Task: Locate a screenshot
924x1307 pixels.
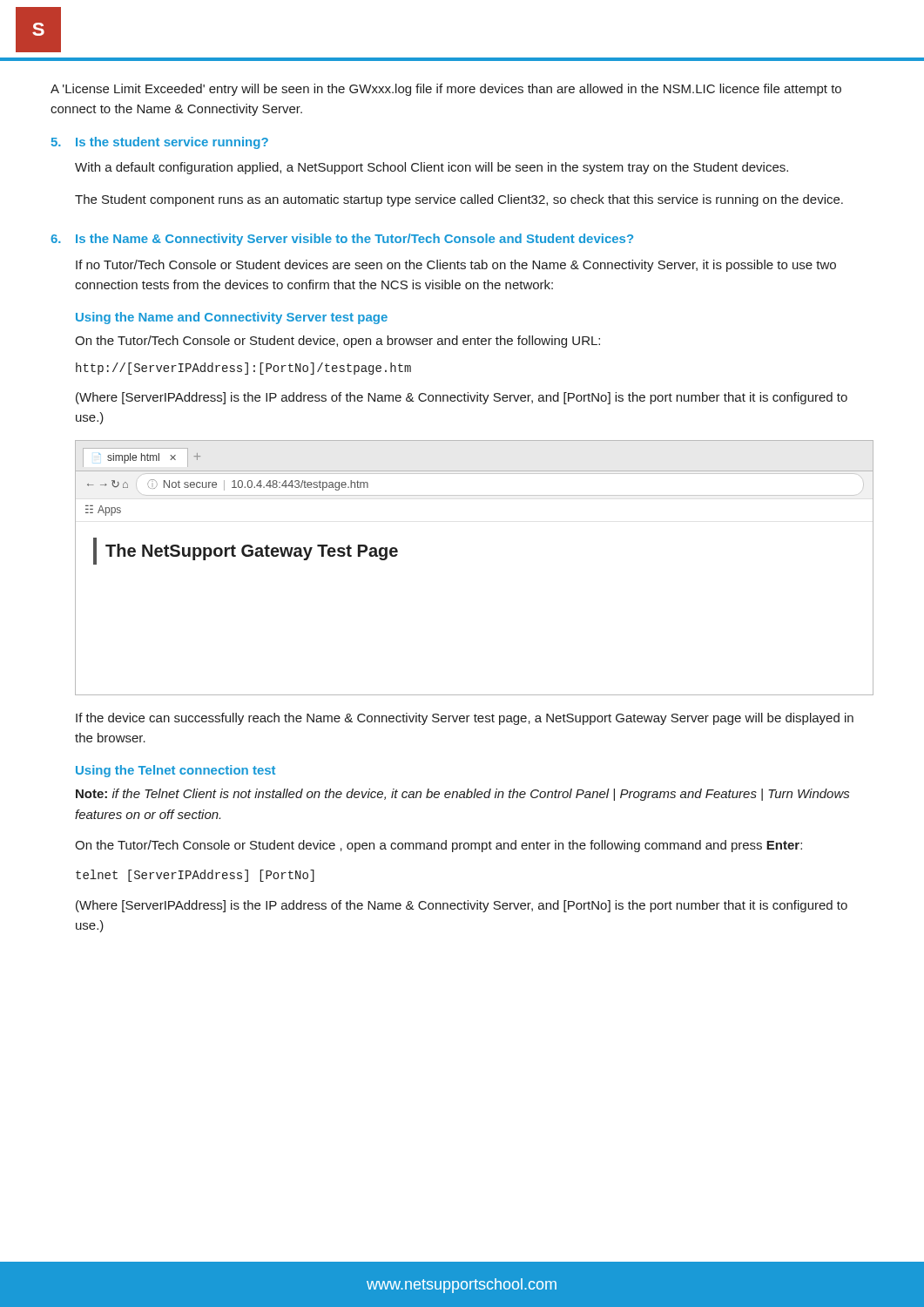Action: pos(474,567)
